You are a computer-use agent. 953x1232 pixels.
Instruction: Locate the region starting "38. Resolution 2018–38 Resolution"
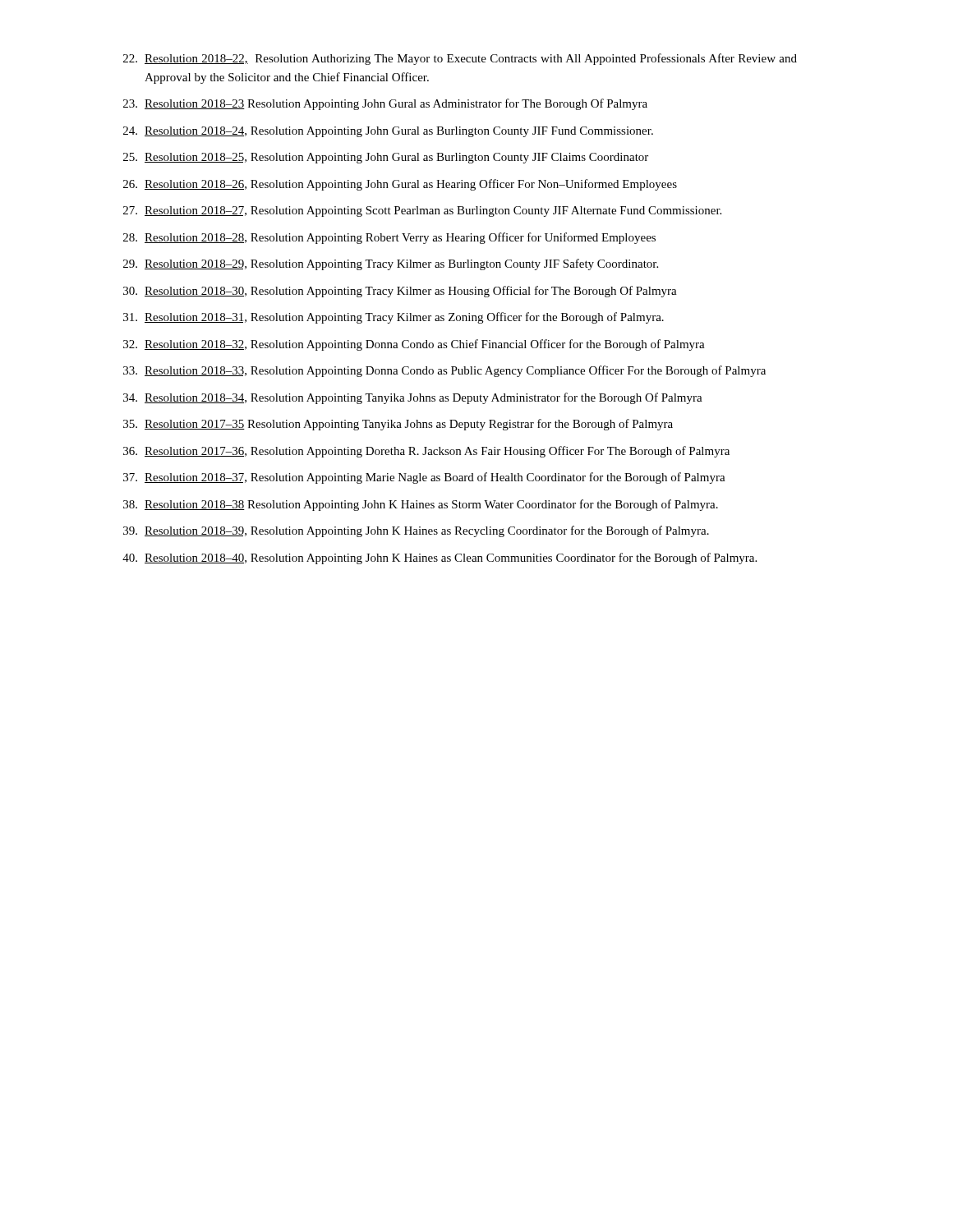[x=452, y=504]
